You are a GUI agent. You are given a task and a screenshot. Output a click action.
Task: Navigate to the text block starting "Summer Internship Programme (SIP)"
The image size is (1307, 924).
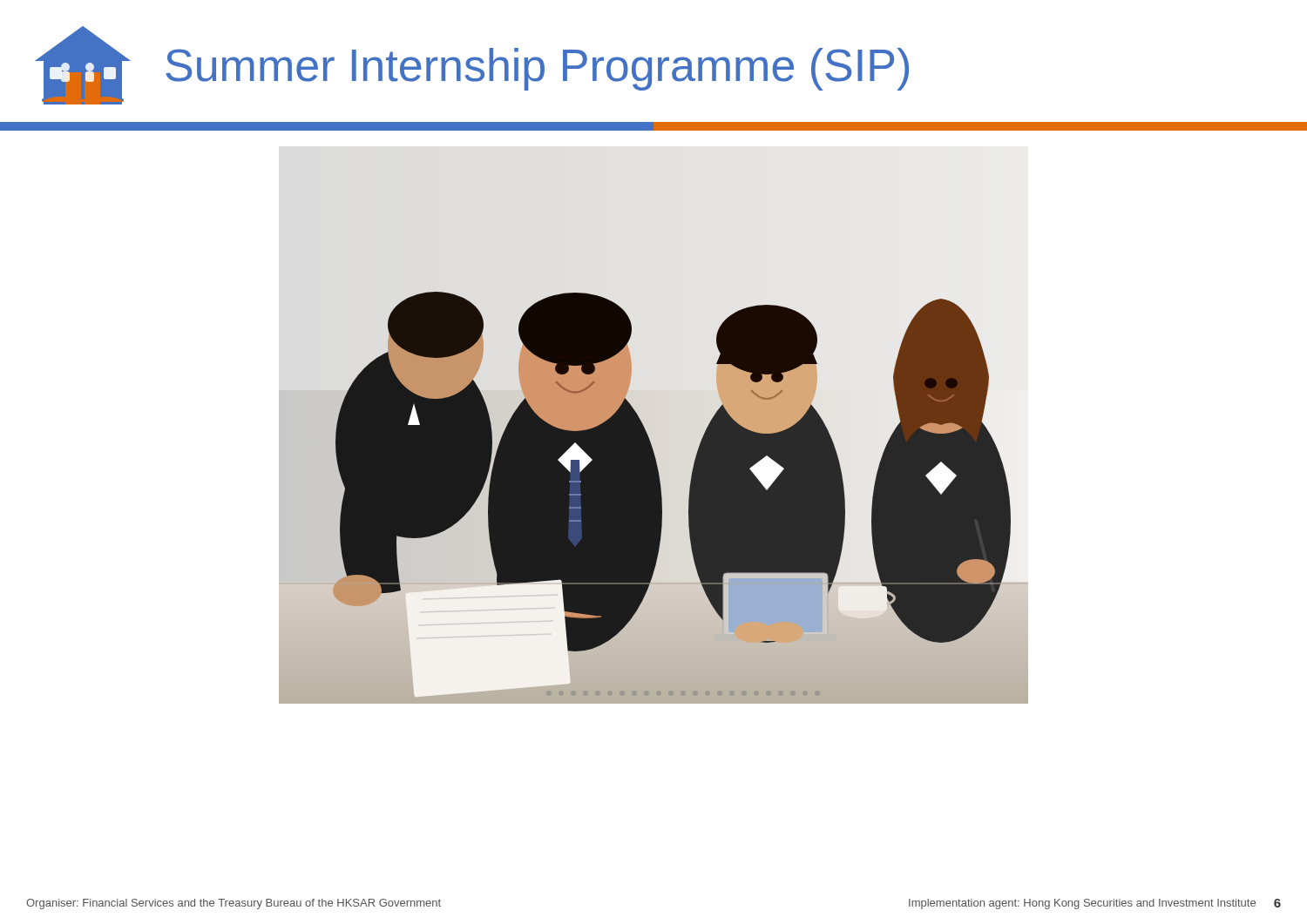tap(538, 65)
